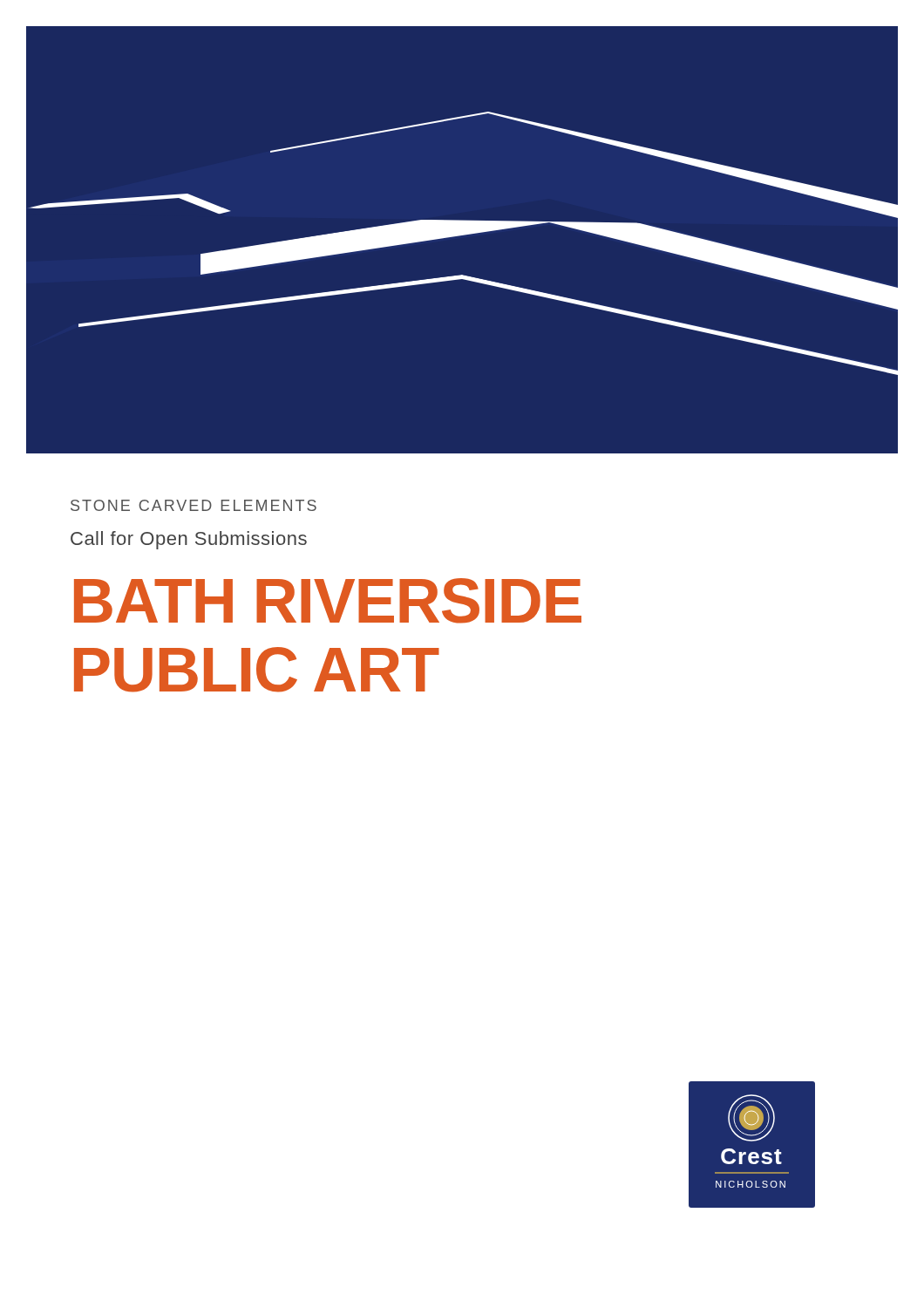Locate the logo
This screenshot has width=924, height=1308.
pyautogui.click(x=752, y=1144)
